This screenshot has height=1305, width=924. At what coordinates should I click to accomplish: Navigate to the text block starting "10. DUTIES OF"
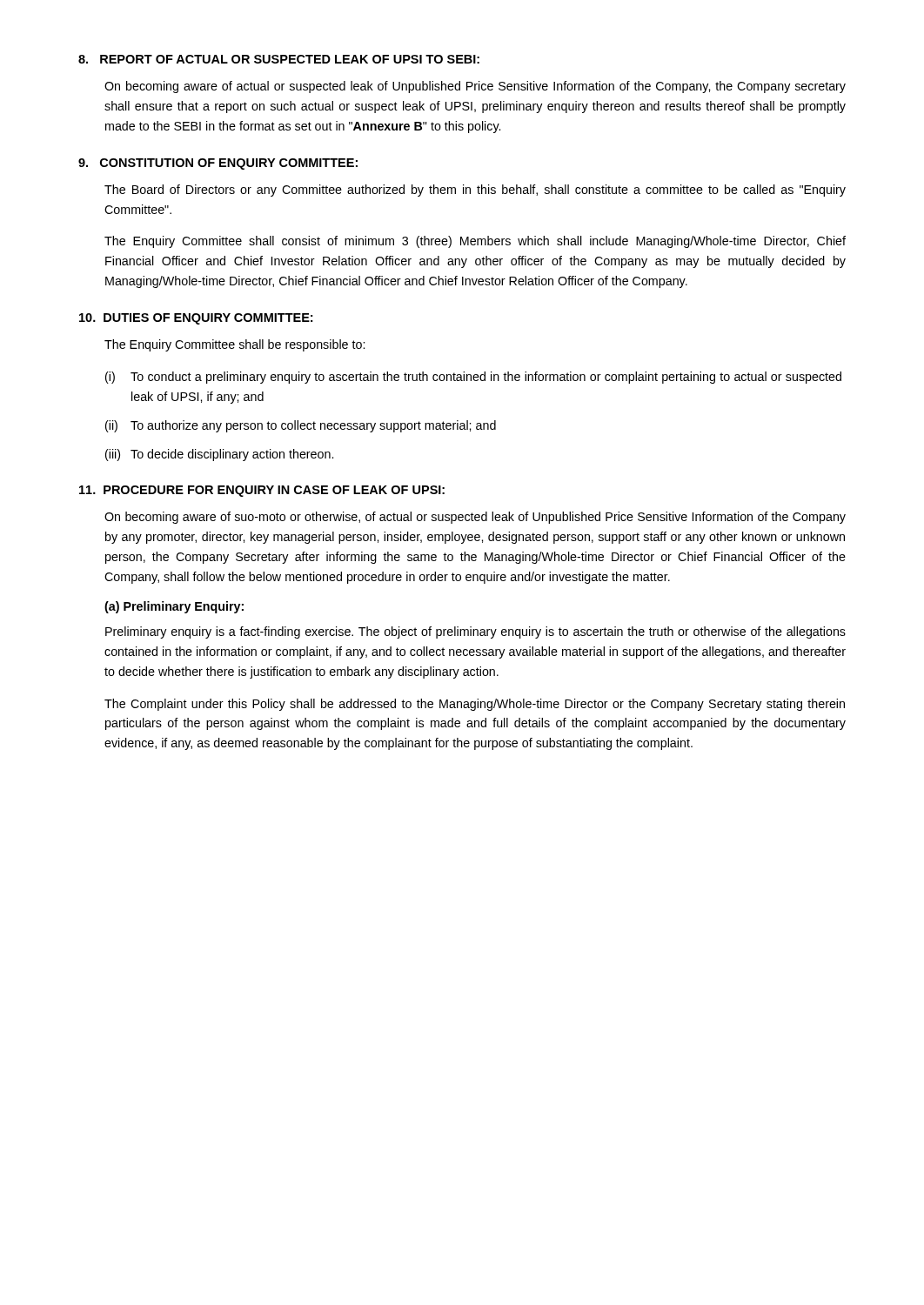(196, 318)
